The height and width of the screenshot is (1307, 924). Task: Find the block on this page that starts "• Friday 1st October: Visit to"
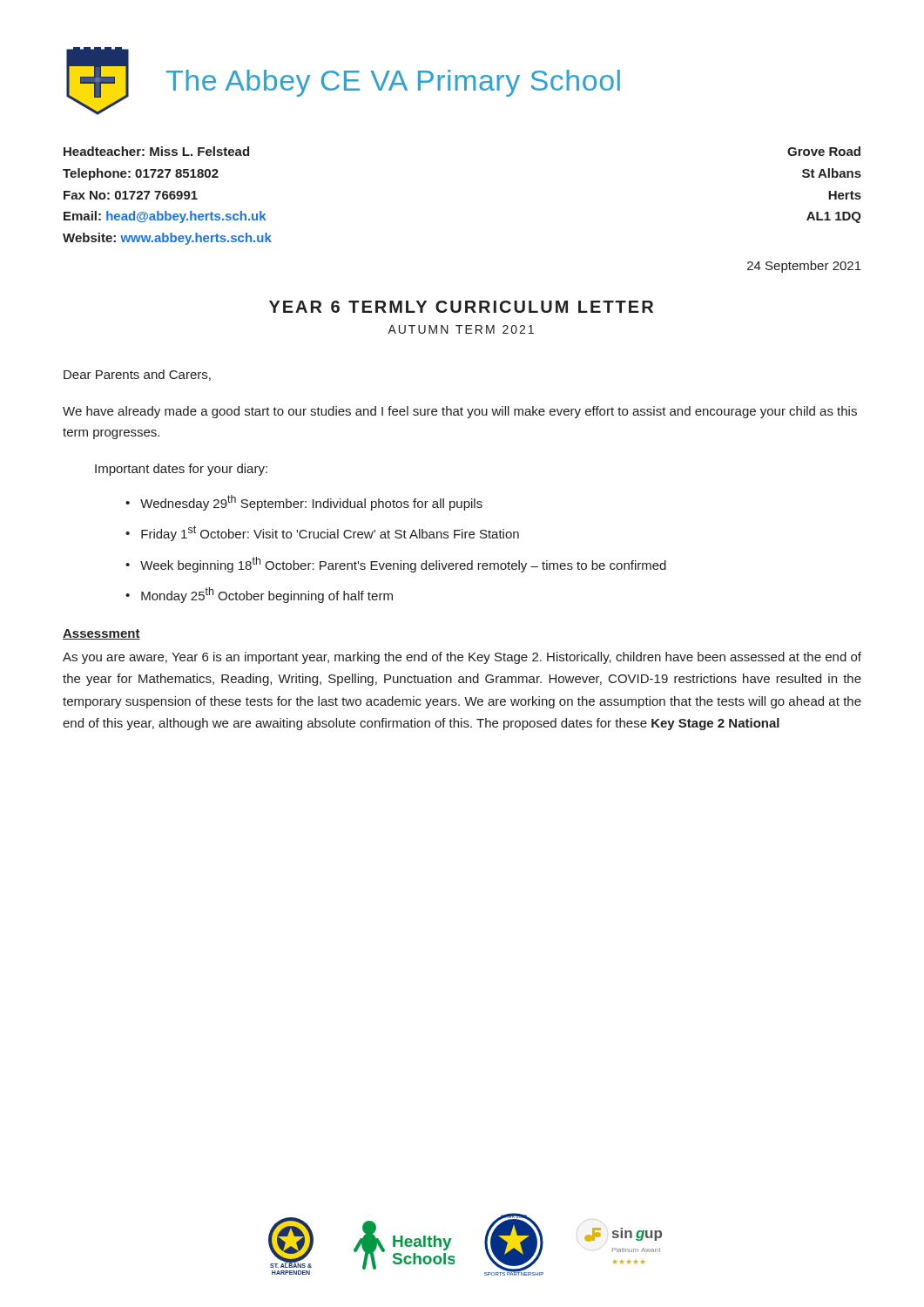(322, 533)
